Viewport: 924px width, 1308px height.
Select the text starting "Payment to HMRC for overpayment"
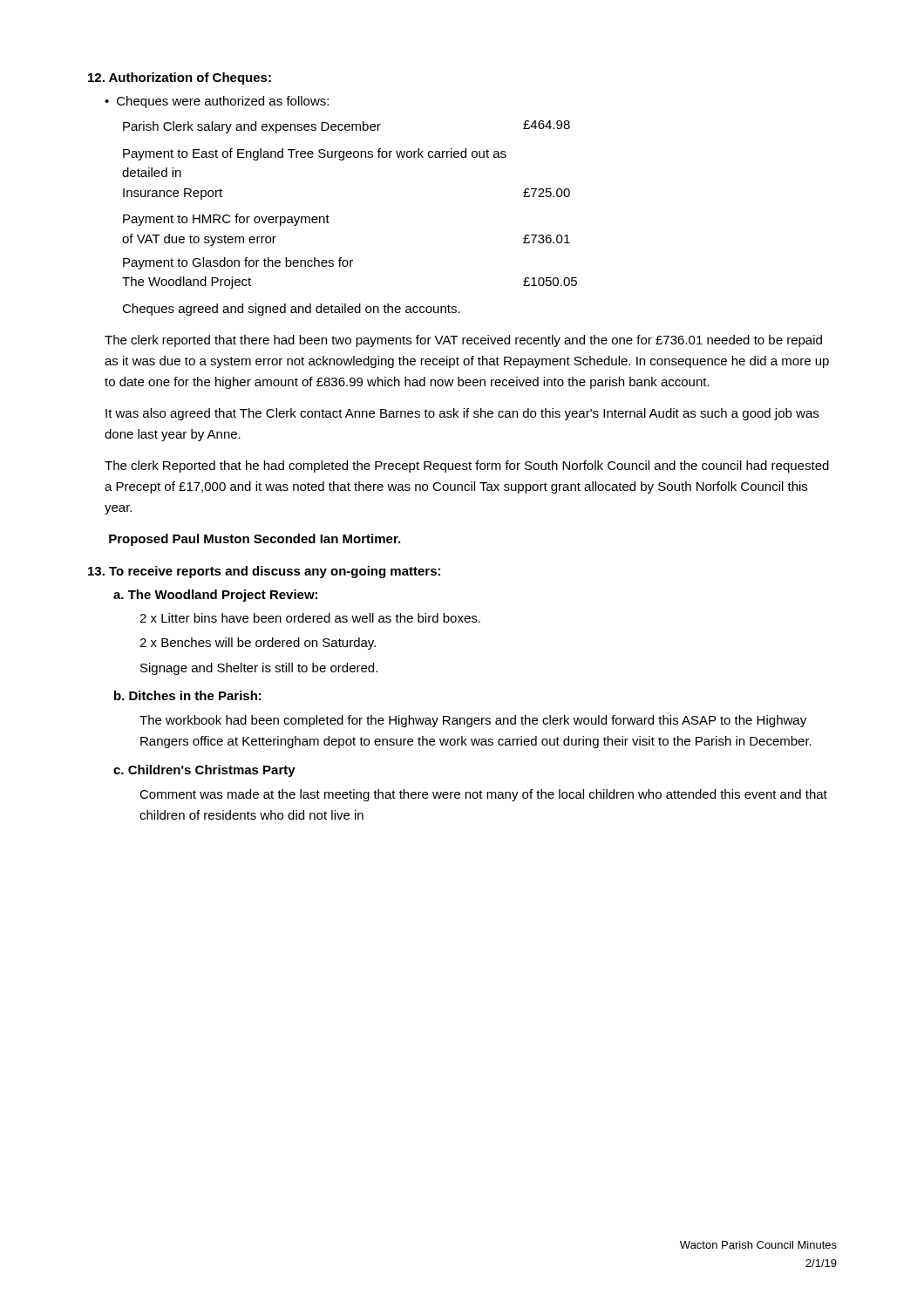tap(226, 218)
